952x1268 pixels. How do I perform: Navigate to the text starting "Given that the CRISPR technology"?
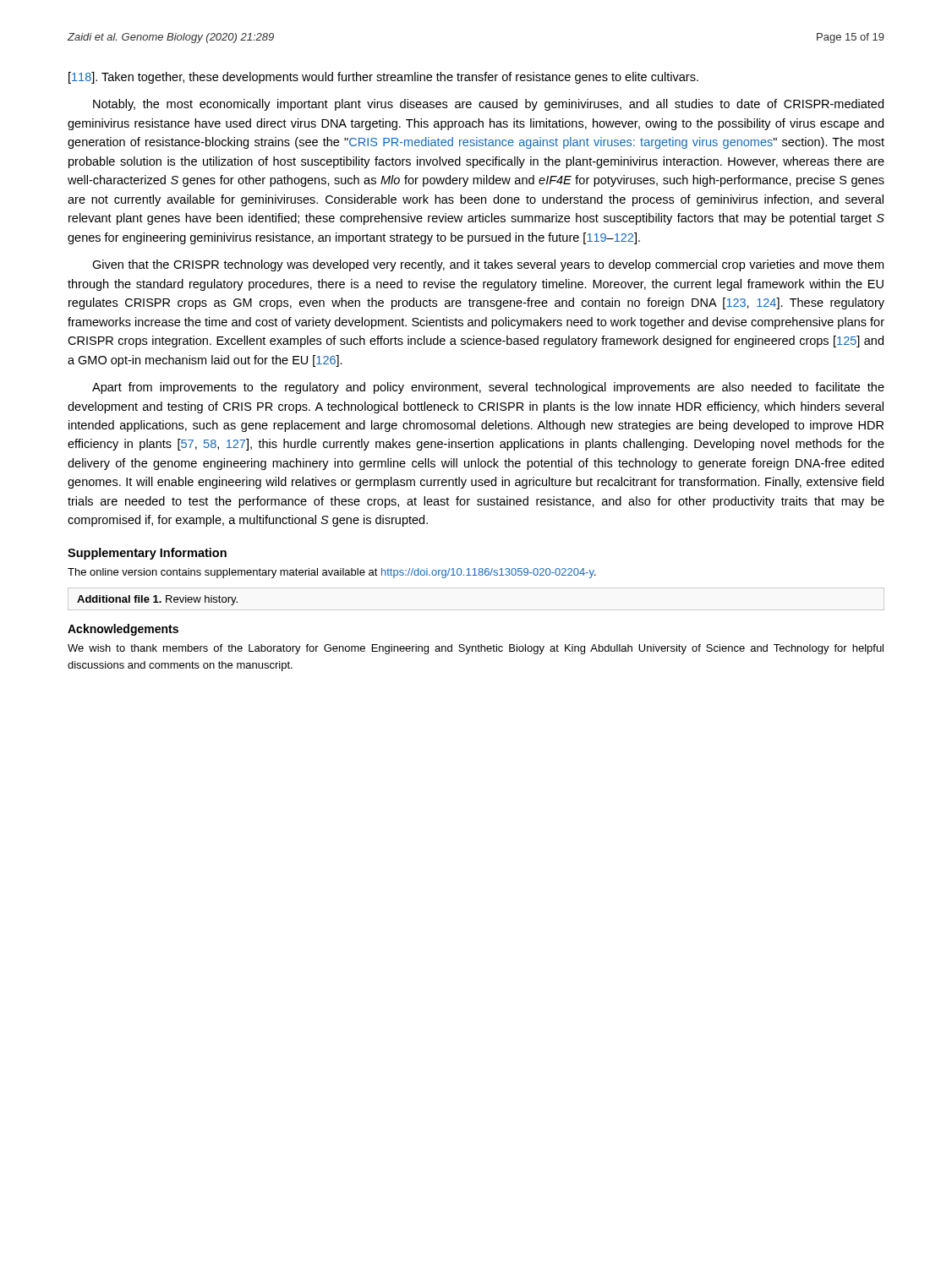(x=476, y=312)
